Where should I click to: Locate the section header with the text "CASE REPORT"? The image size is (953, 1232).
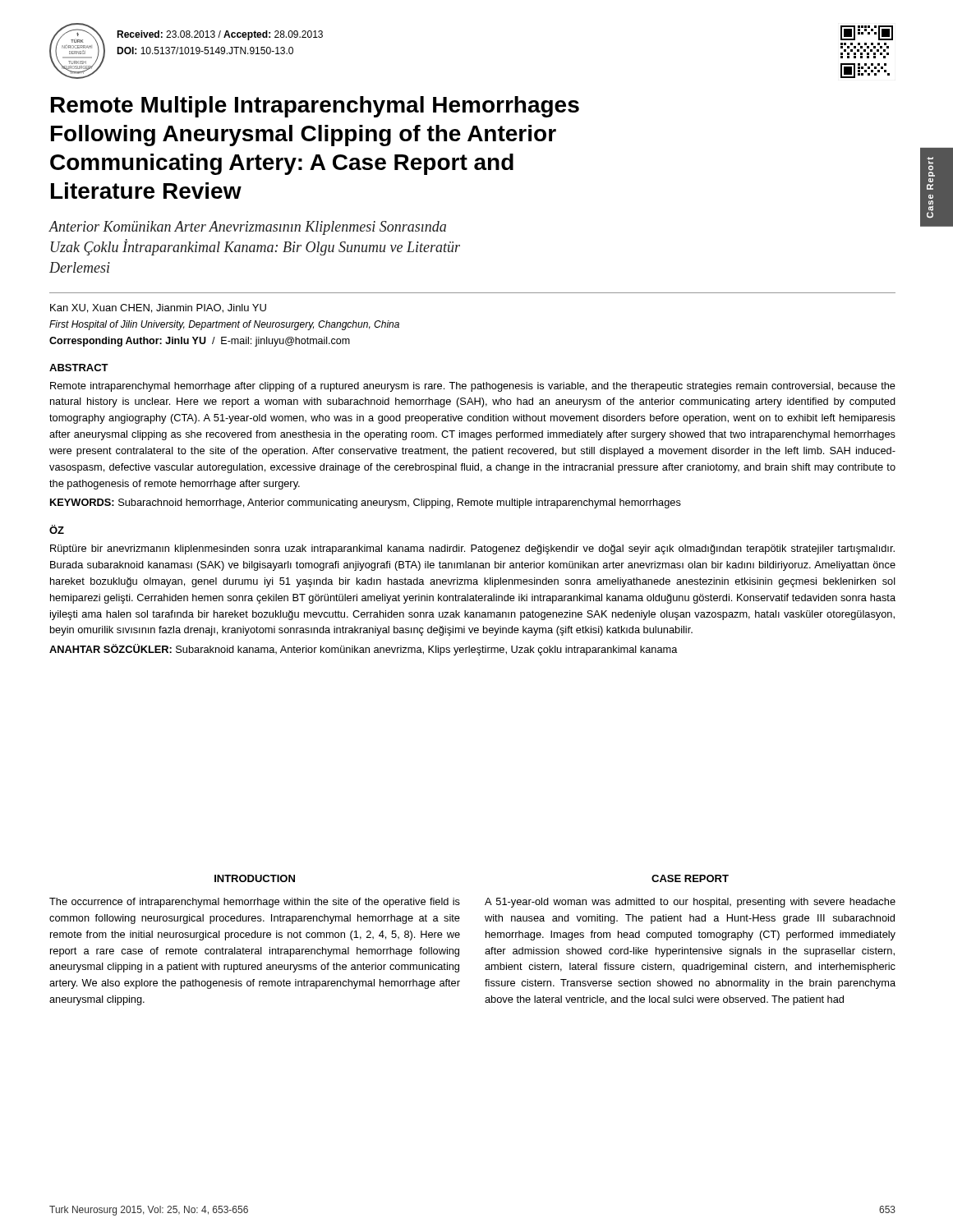690,878
